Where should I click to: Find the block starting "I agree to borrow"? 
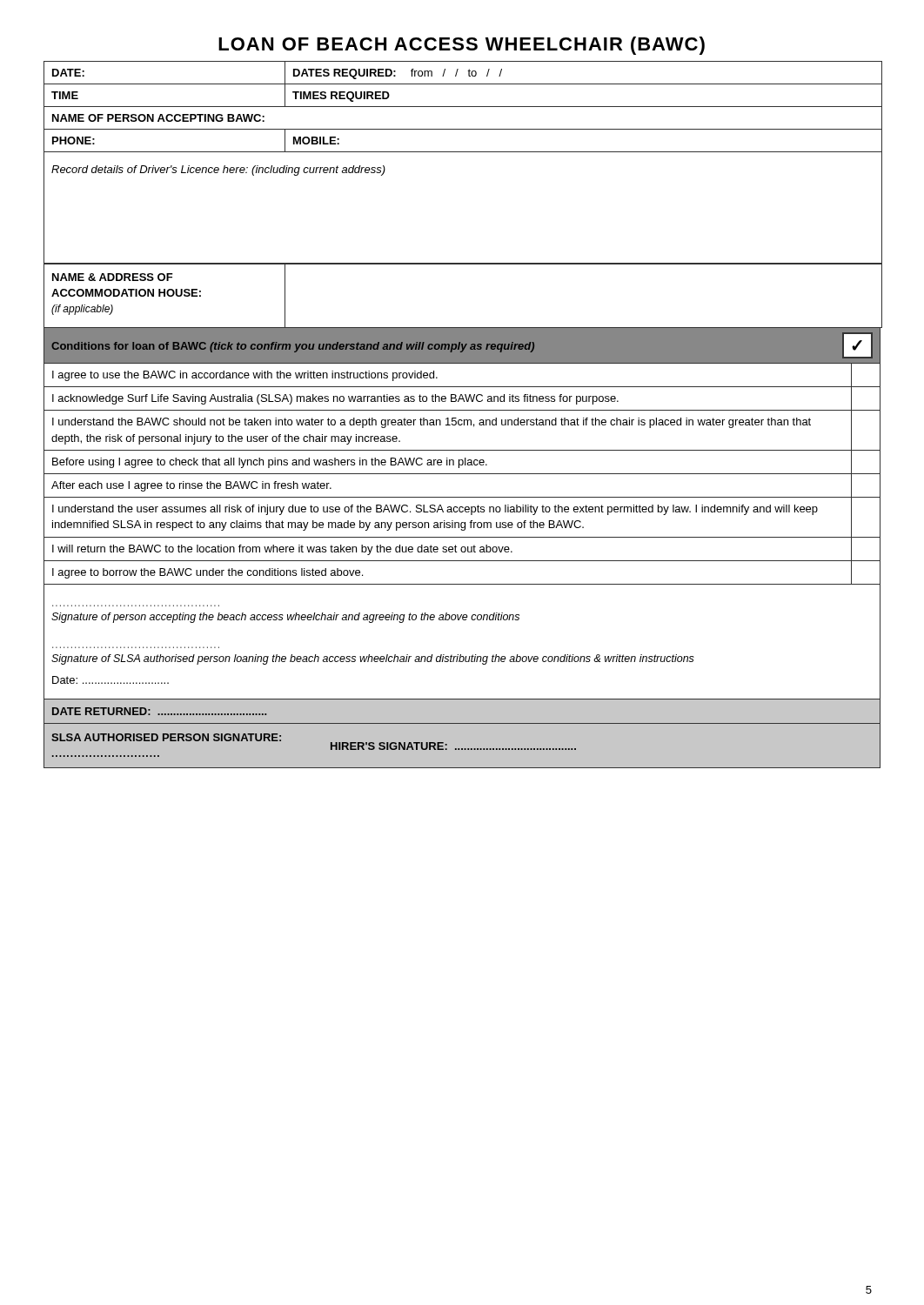click(462, 572)
